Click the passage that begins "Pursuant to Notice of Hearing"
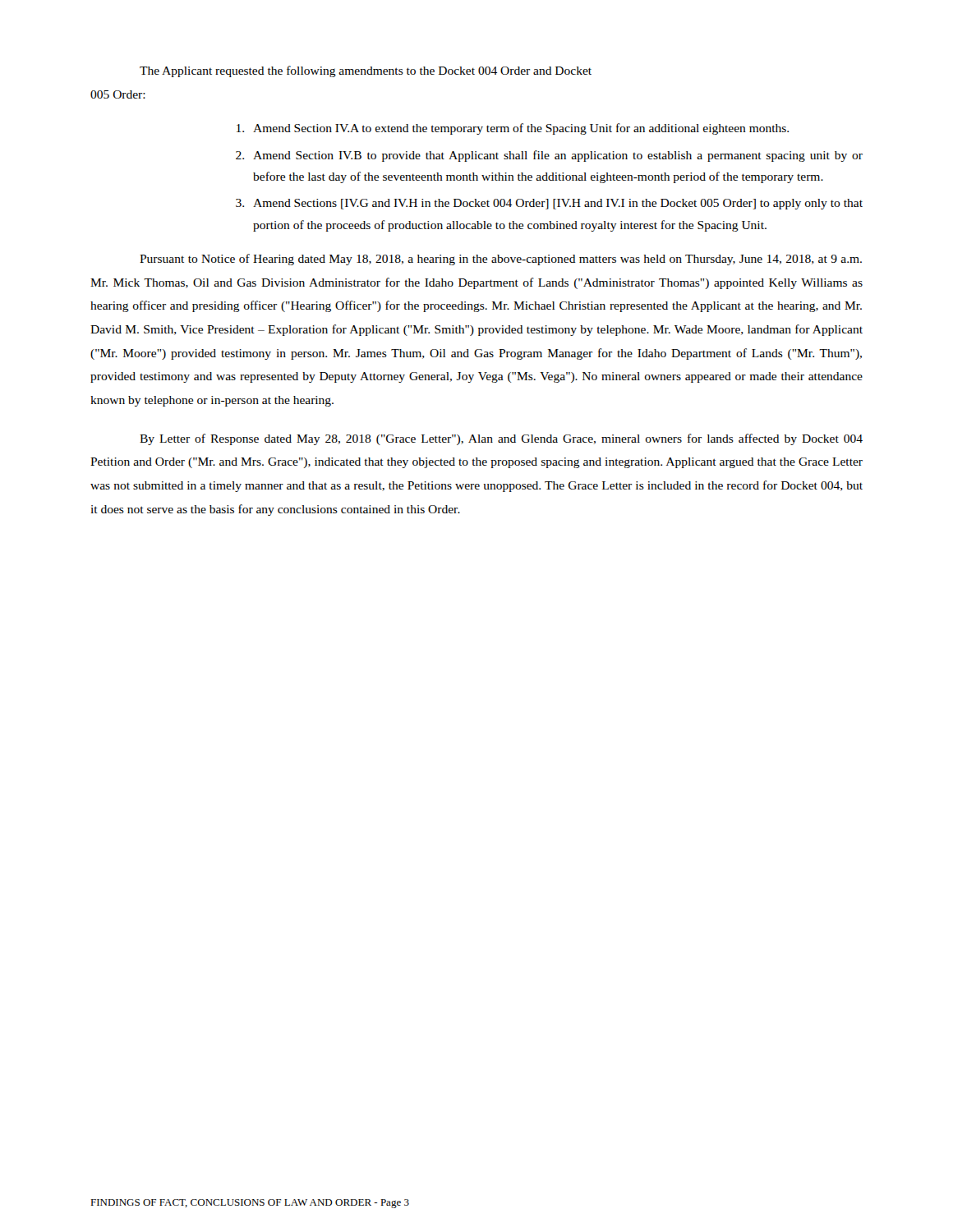 pyautogui.click(x=476, y=329)
